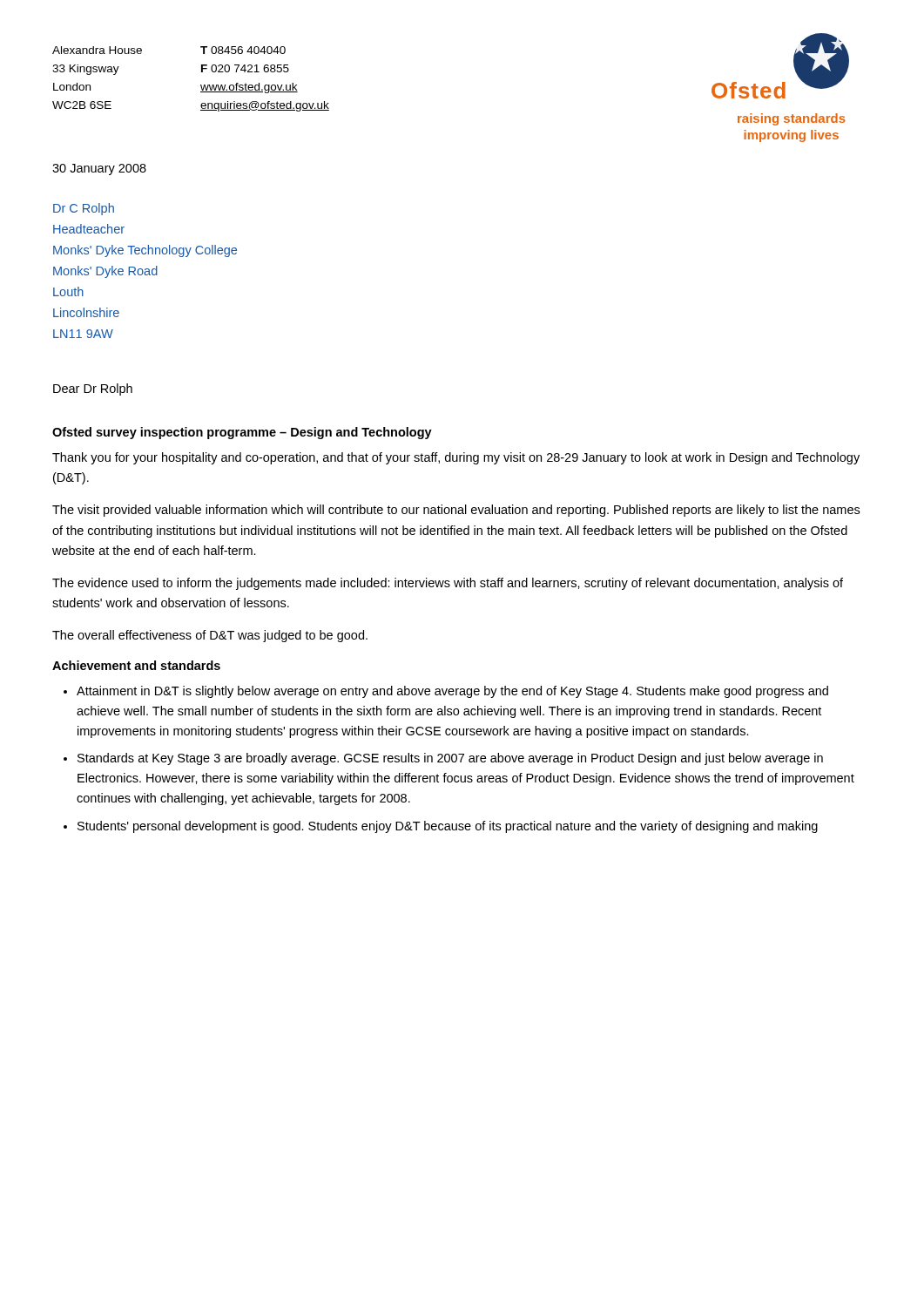The height and width of the screenshot is (1307, 924).
Task: Navigate to the block starting "Achievement and standards"
Action: [136, 665]
